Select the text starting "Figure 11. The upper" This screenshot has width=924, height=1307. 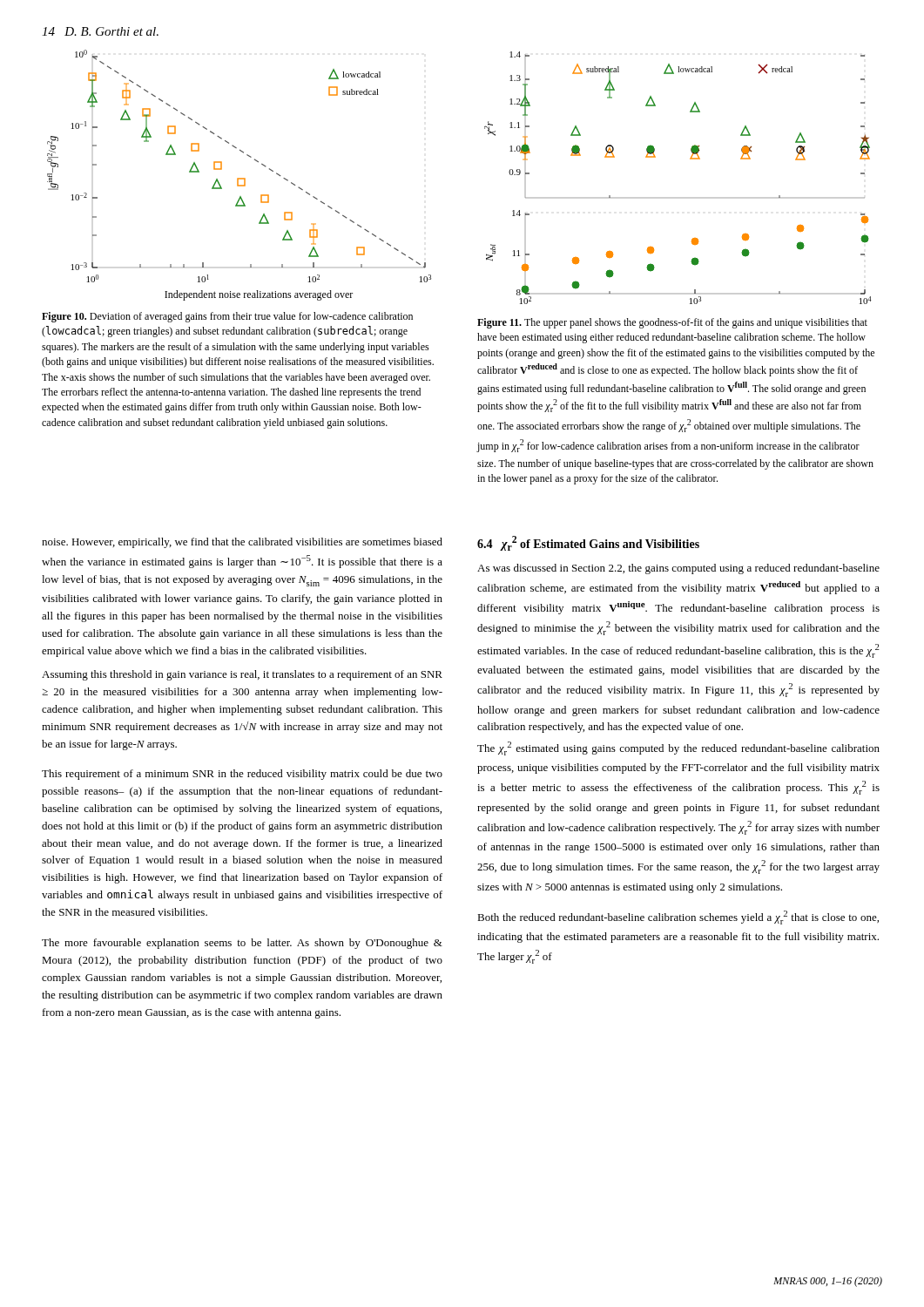(x=676, y=400)
